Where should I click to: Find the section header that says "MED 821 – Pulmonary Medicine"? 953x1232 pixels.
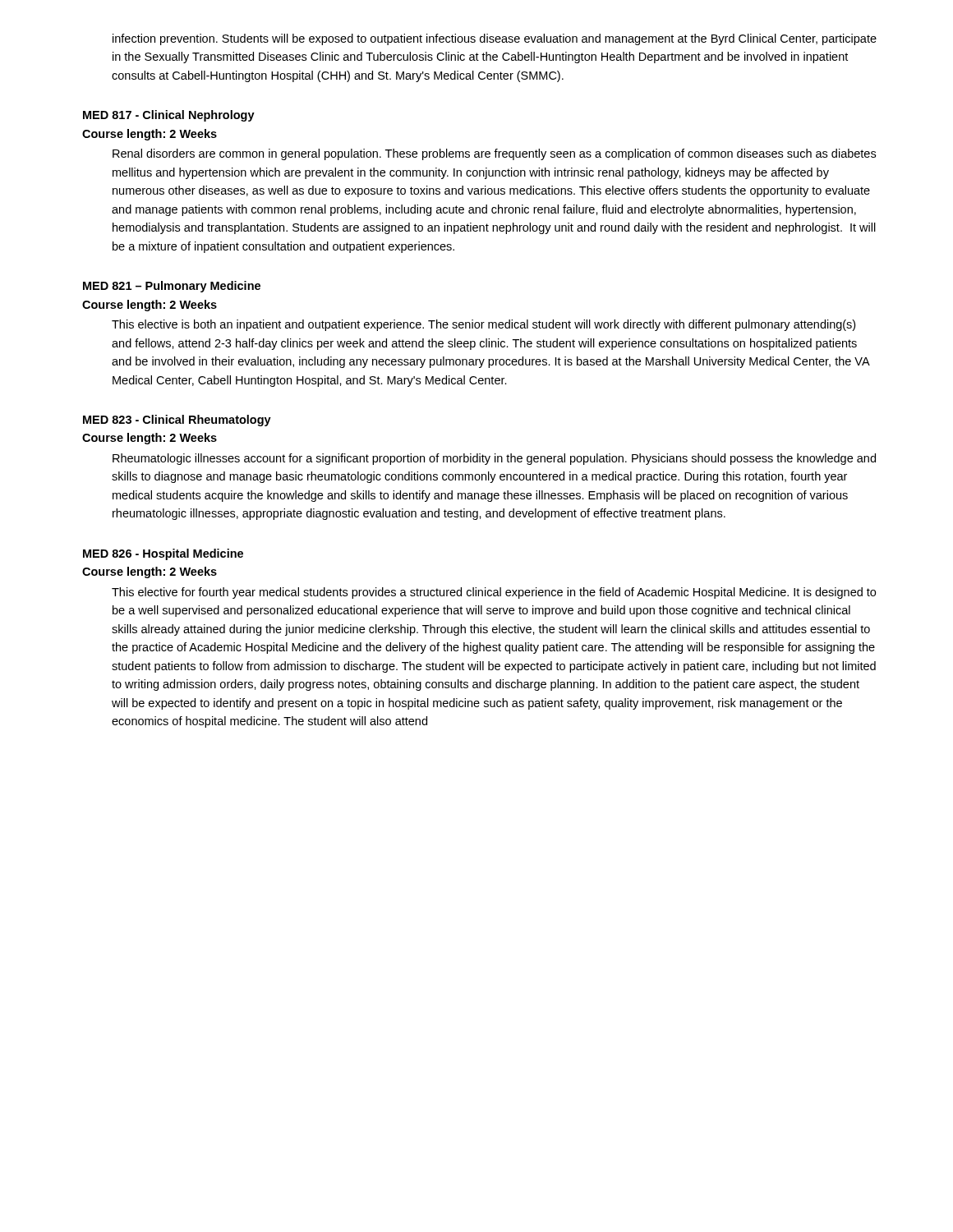172,286
